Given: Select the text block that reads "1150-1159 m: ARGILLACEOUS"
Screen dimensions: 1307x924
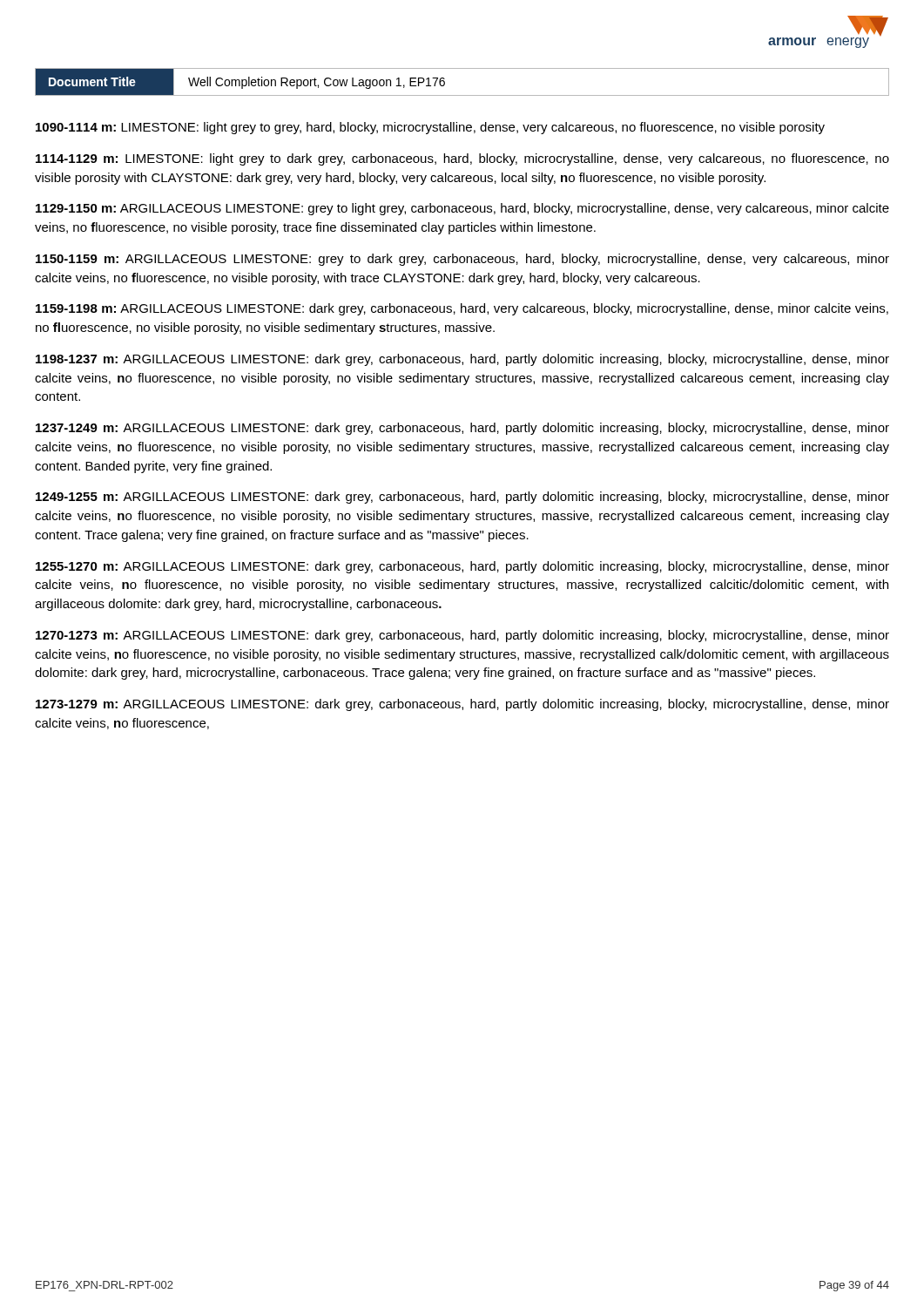Looking at the screenshot, I should 462,268.
